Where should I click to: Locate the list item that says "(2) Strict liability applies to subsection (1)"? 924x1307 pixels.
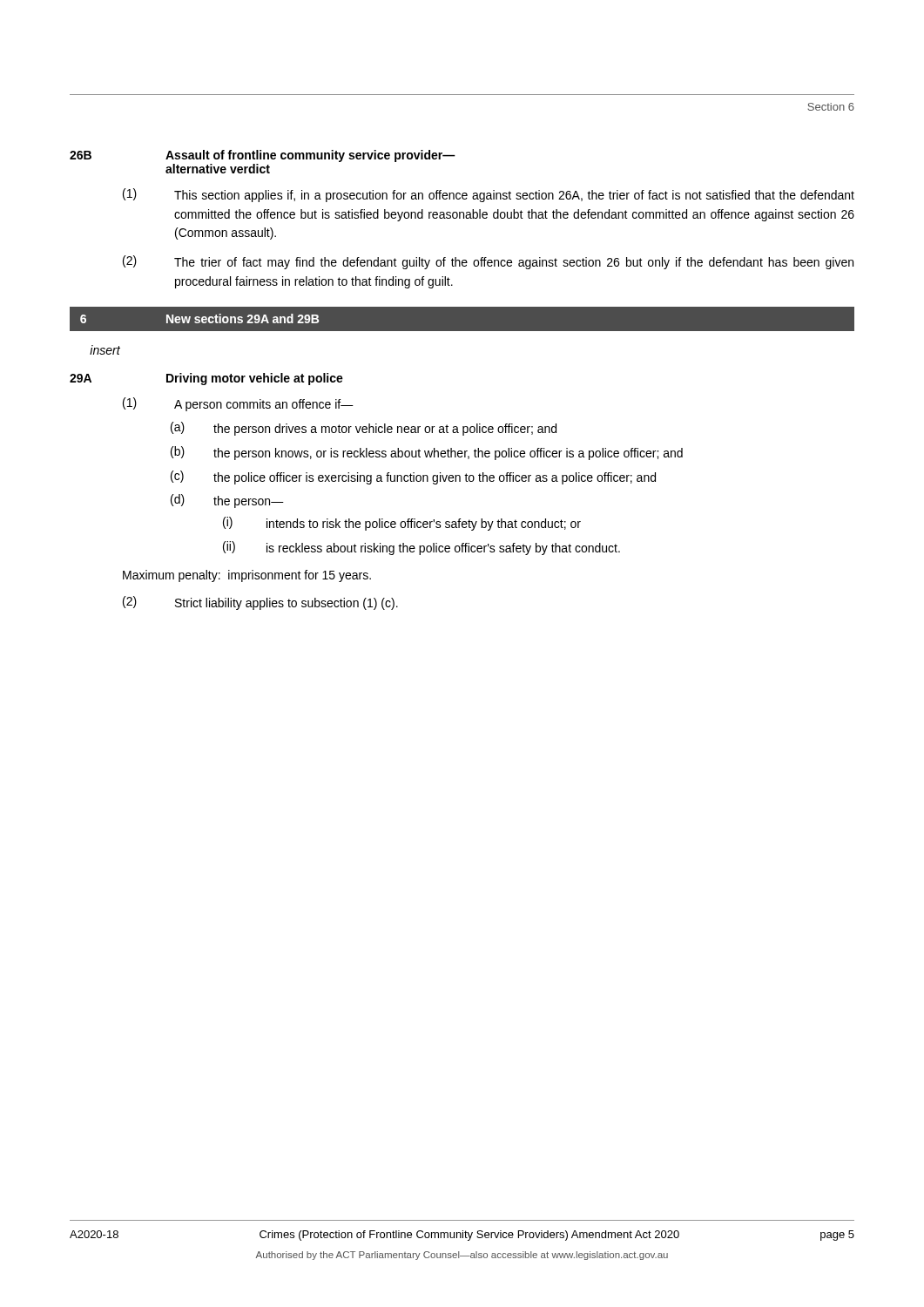260,603
